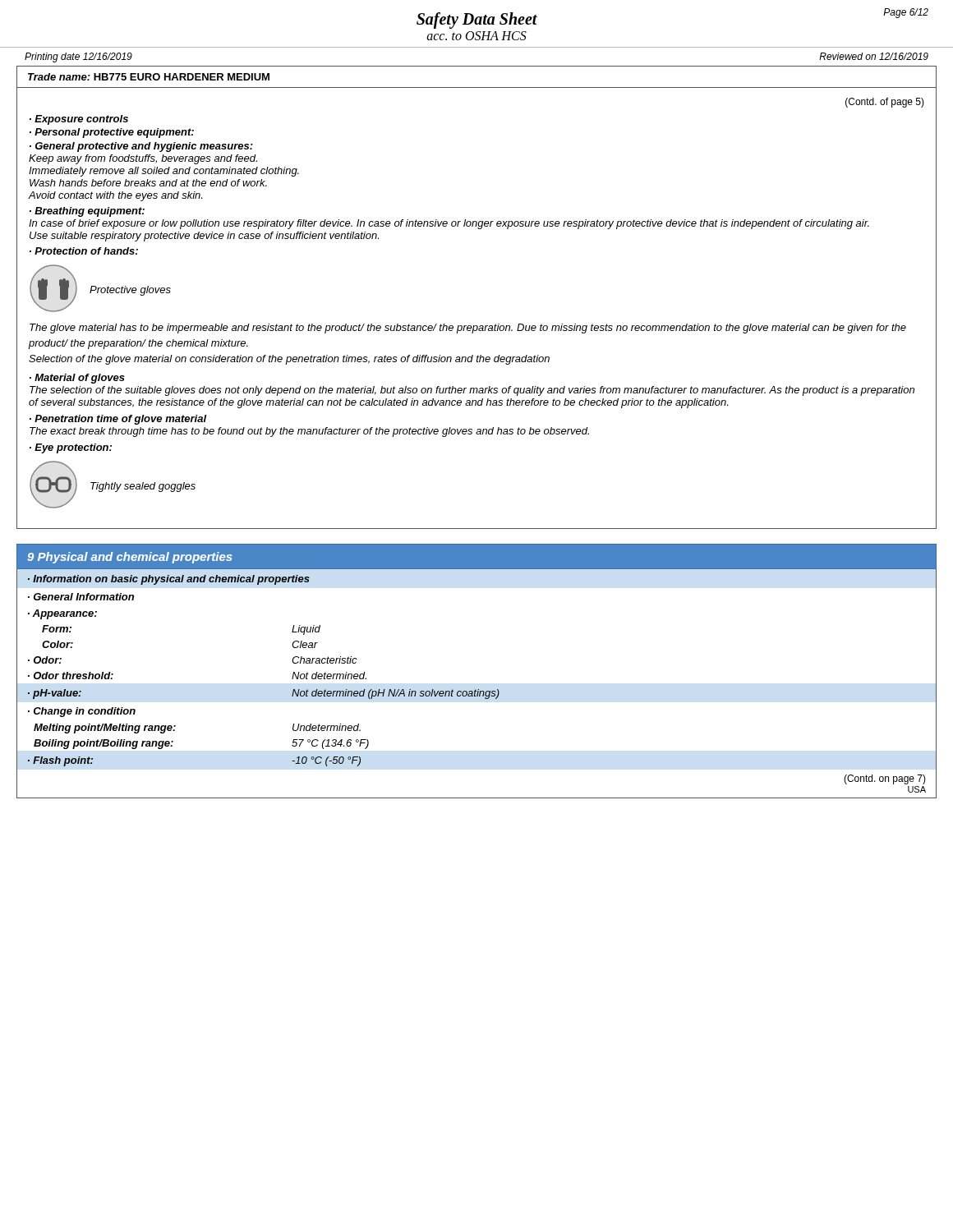The width and height of the screenshot is (953, 1232).
Task: Find the text starting "· Penetration time of glove material The exact"
Action: pos(310,424)
